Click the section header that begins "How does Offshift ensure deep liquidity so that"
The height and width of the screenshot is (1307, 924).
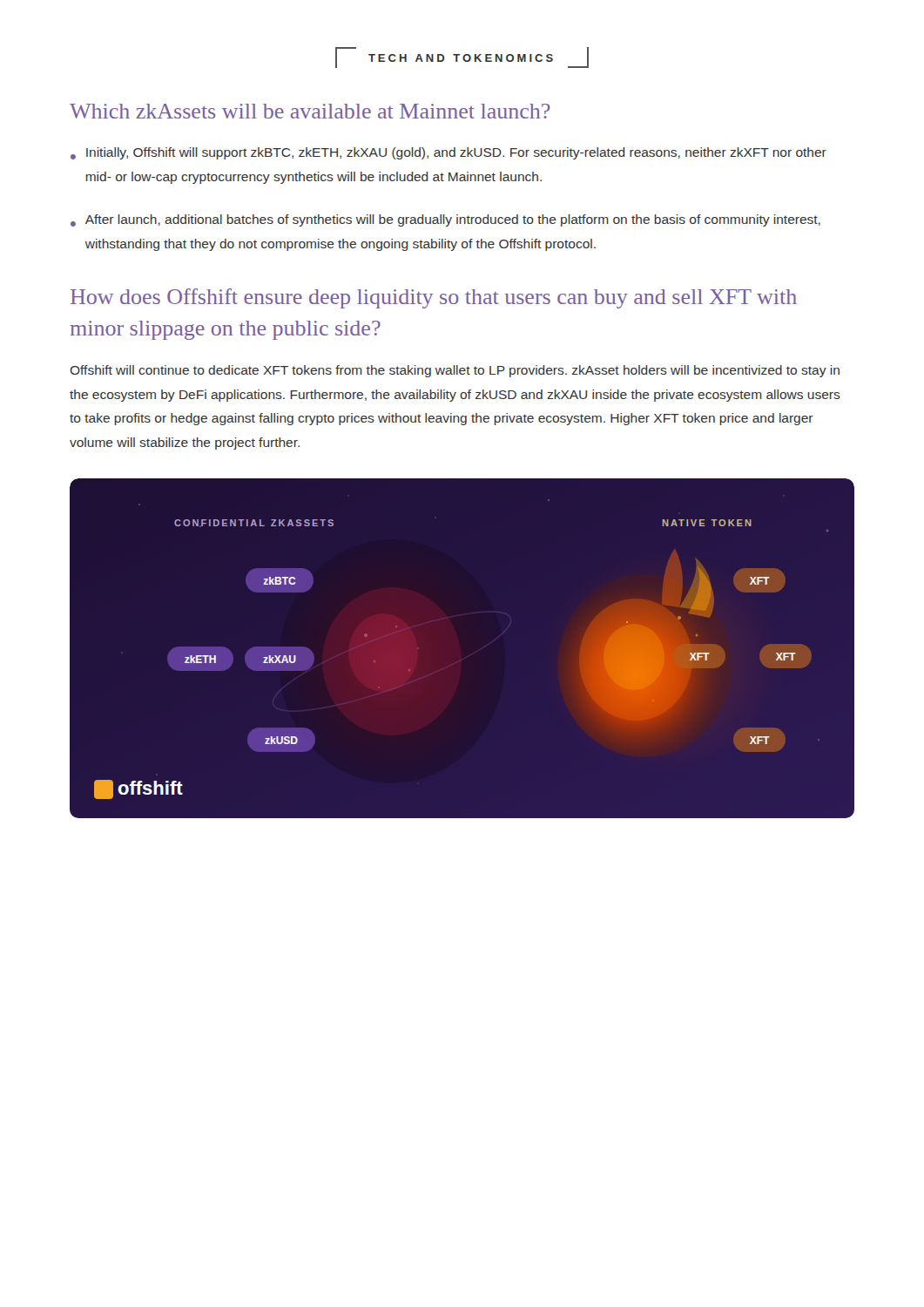(433, 313)
